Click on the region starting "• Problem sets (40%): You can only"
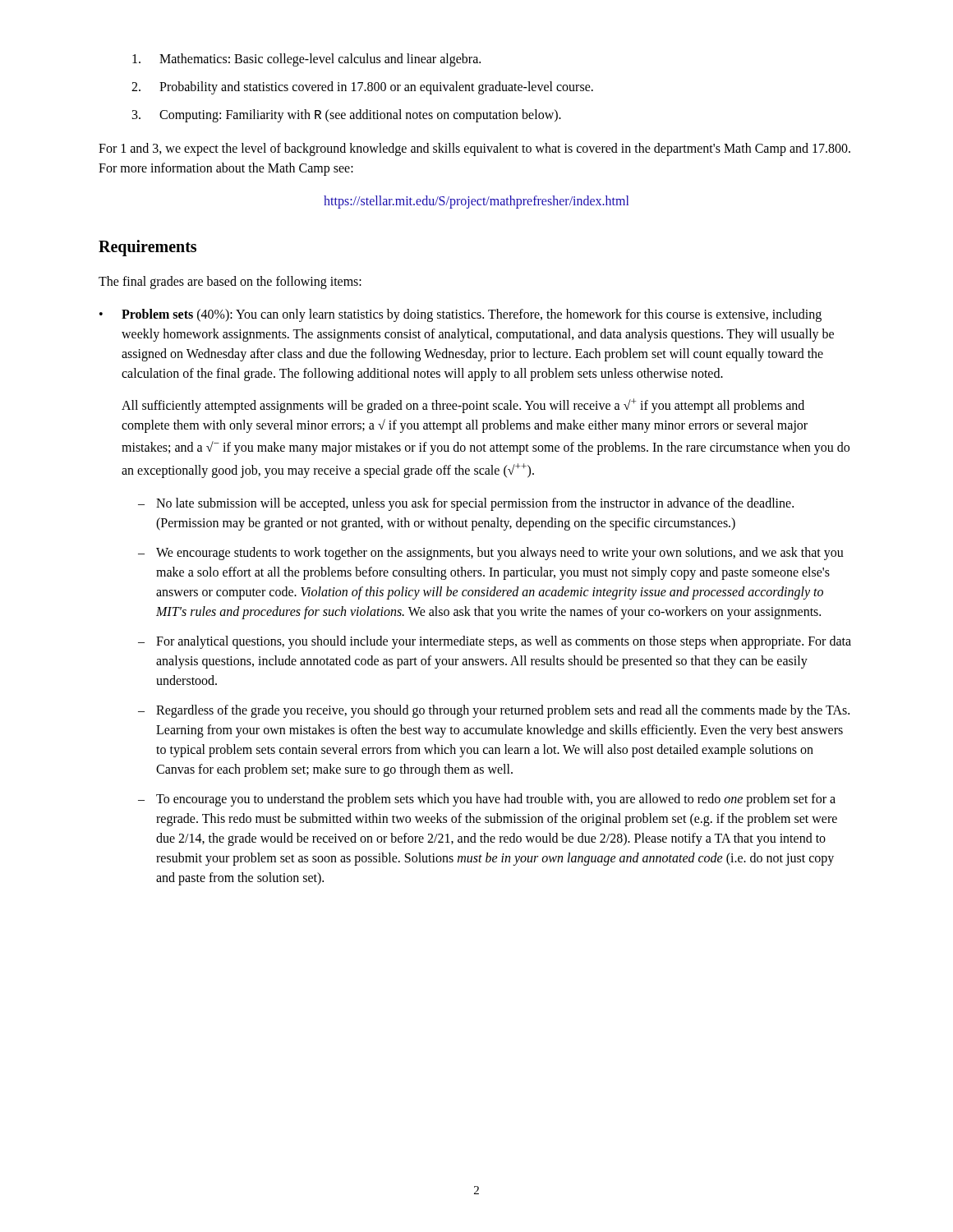The height and width of the screenshot is (1232, 953). [476, 596]
